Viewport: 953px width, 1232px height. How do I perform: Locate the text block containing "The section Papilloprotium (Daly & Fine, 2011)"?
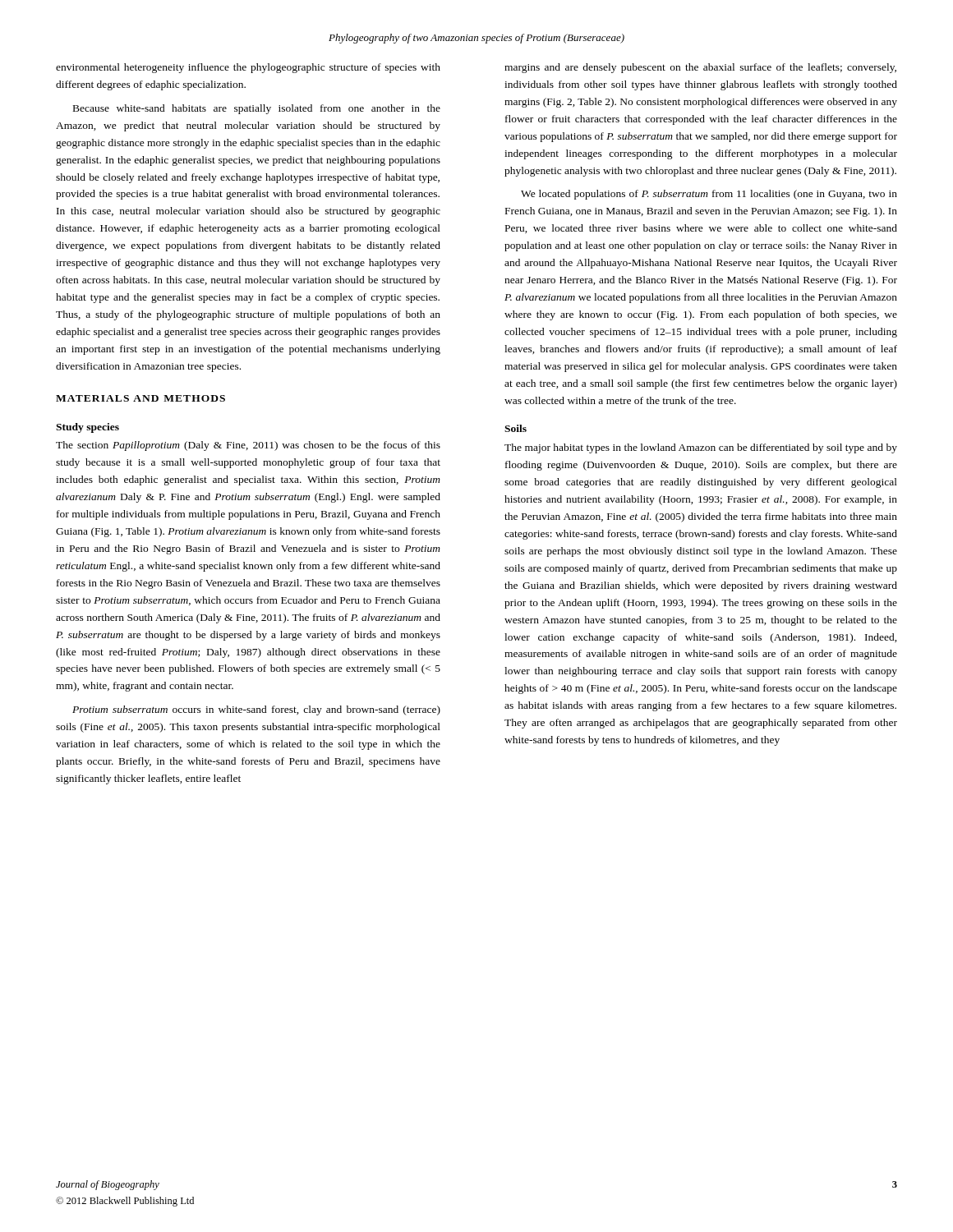pos(248,612)
